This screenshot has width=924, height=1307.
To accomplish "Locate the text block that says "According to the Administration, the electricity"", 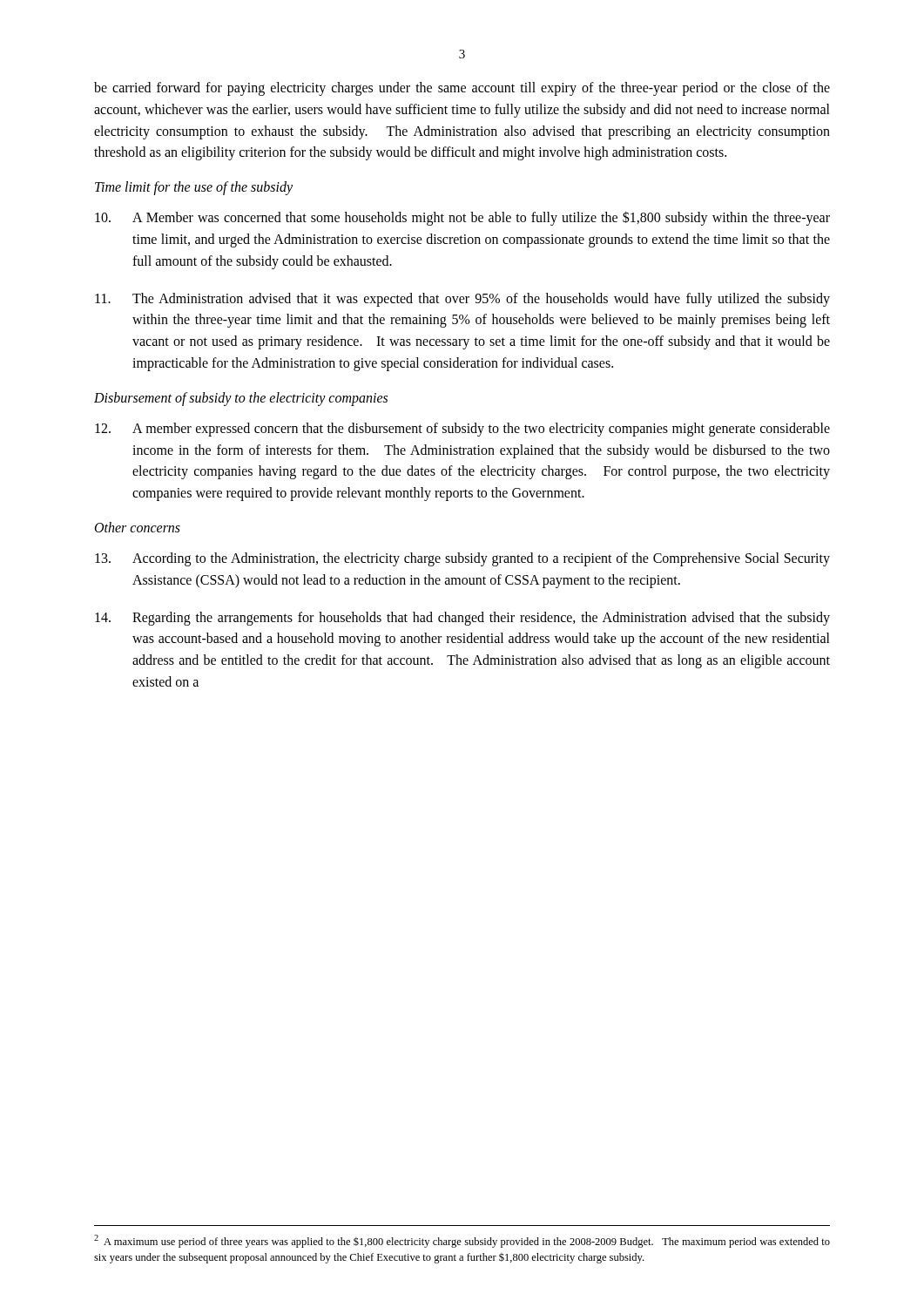I will click(462, 570).
